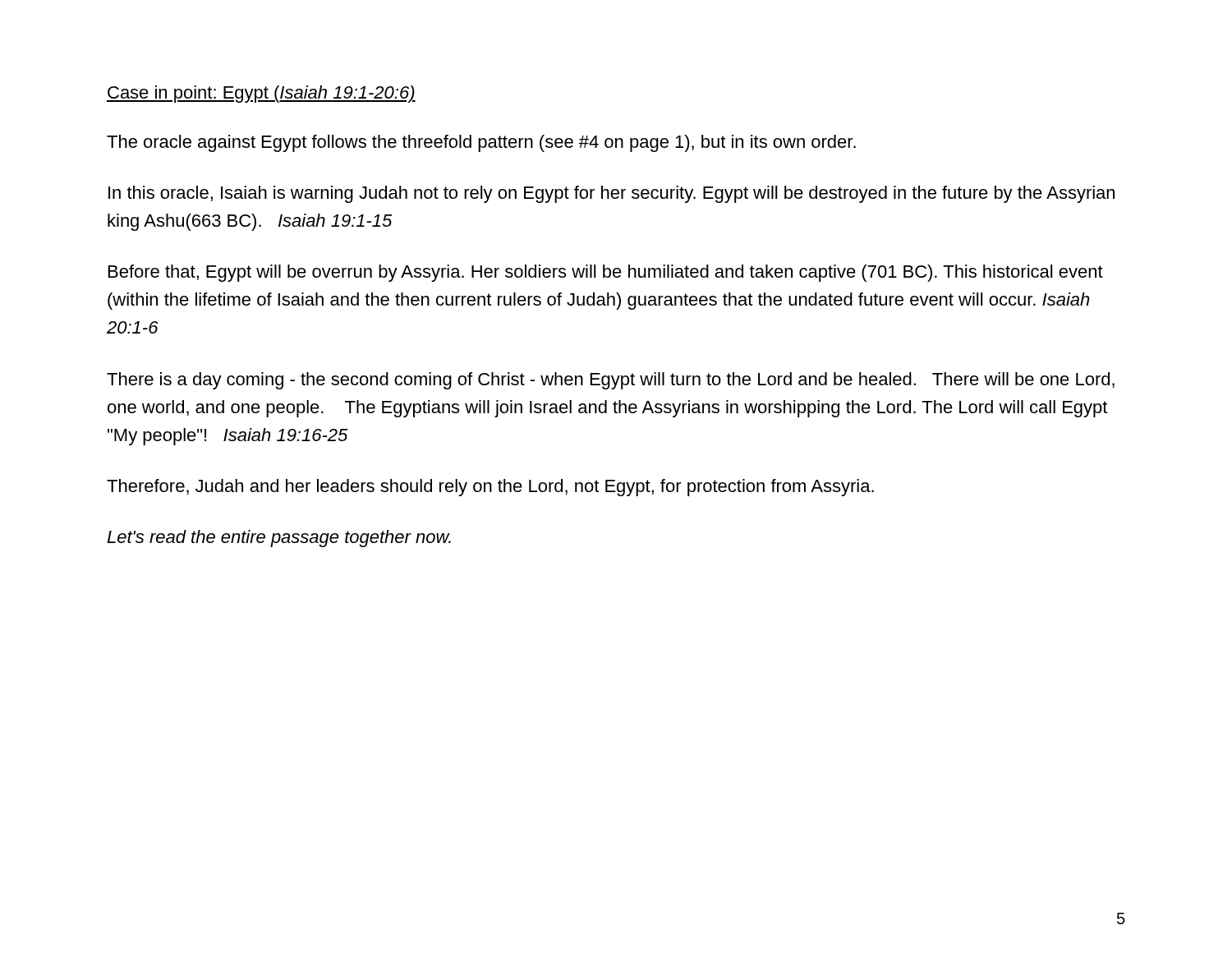The height and width of the screenshot is (953, 1232).
Task: Find the section header on this page that starts "Case in point:"
Action: point(261,93)
